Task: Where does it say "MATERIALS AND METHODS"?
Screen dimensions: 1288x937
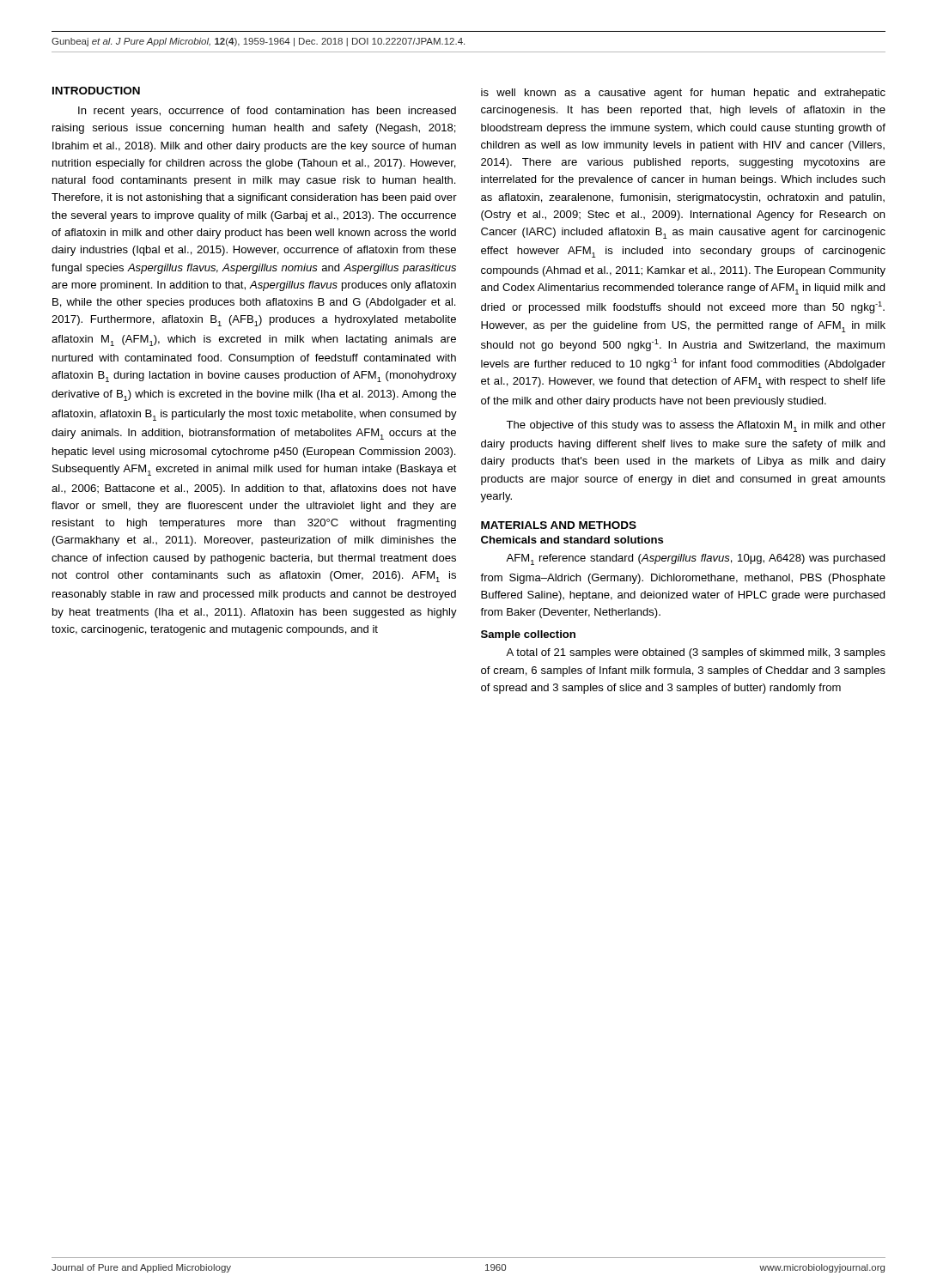Action: pyautogui.click(x=558, y=525)
